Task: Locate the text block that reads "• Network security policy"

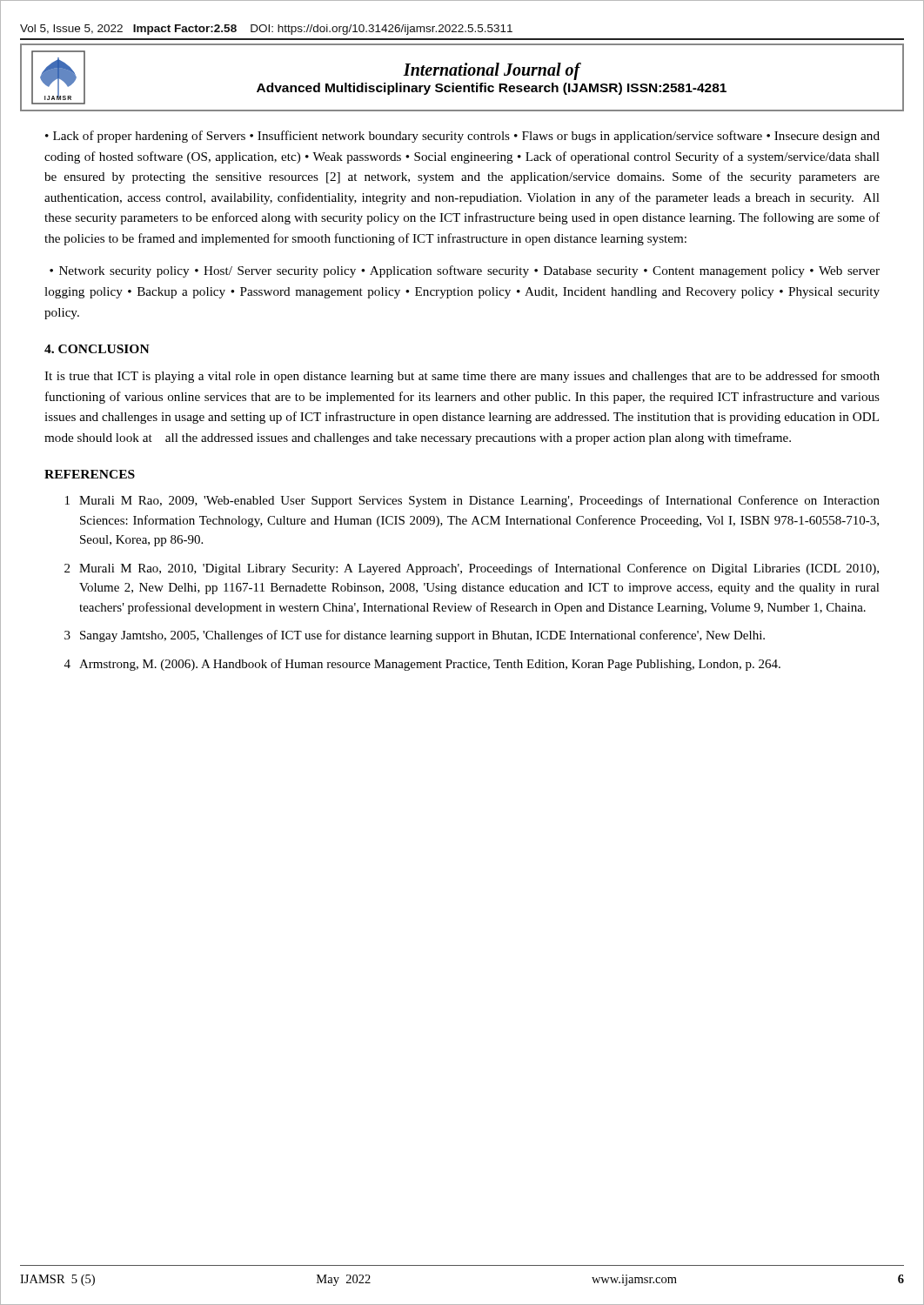Action: pos(462,291)
